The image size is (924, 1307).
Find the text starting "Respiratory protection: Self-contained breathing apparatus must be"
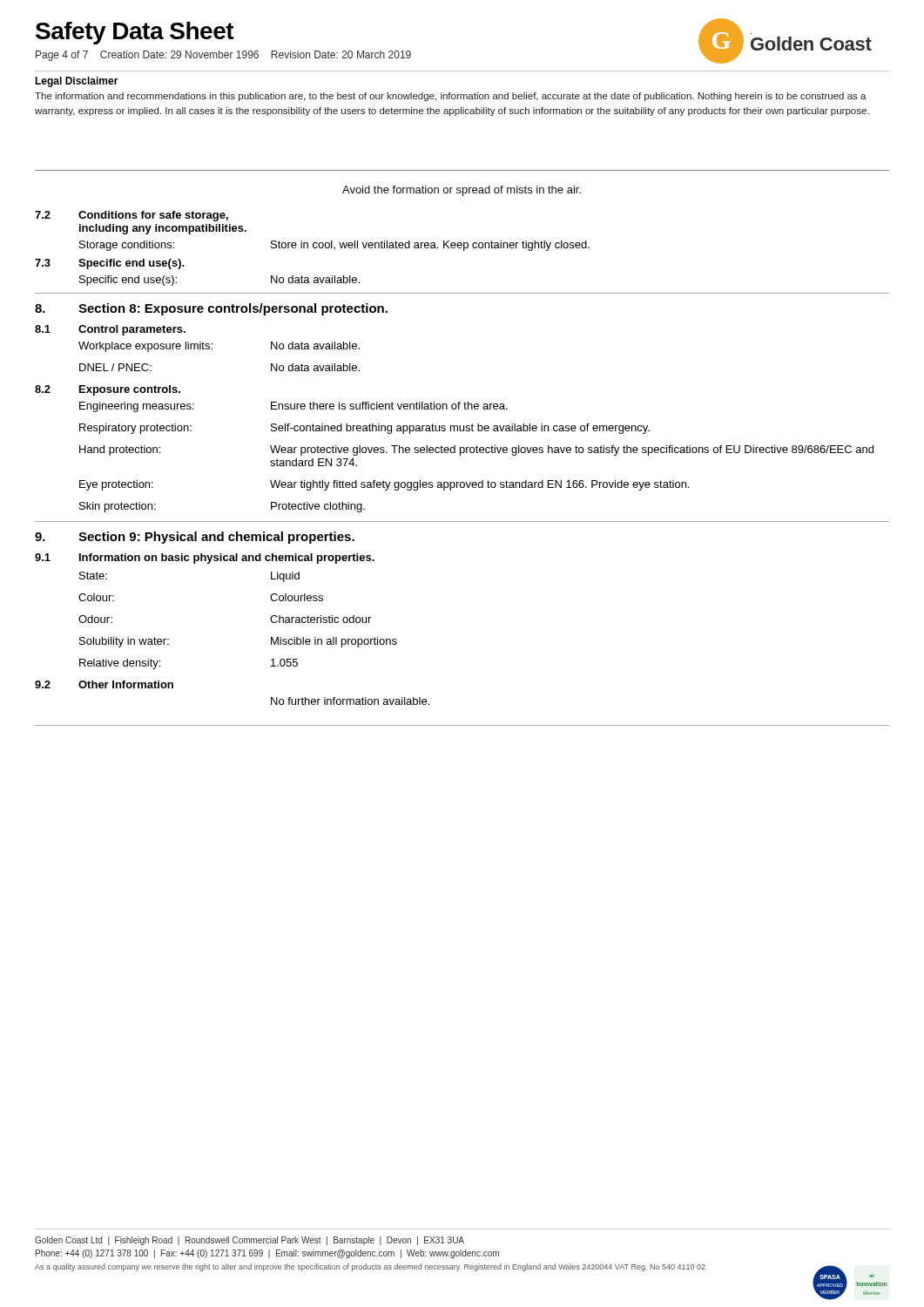pyautogui.click(x=484, y=427)
